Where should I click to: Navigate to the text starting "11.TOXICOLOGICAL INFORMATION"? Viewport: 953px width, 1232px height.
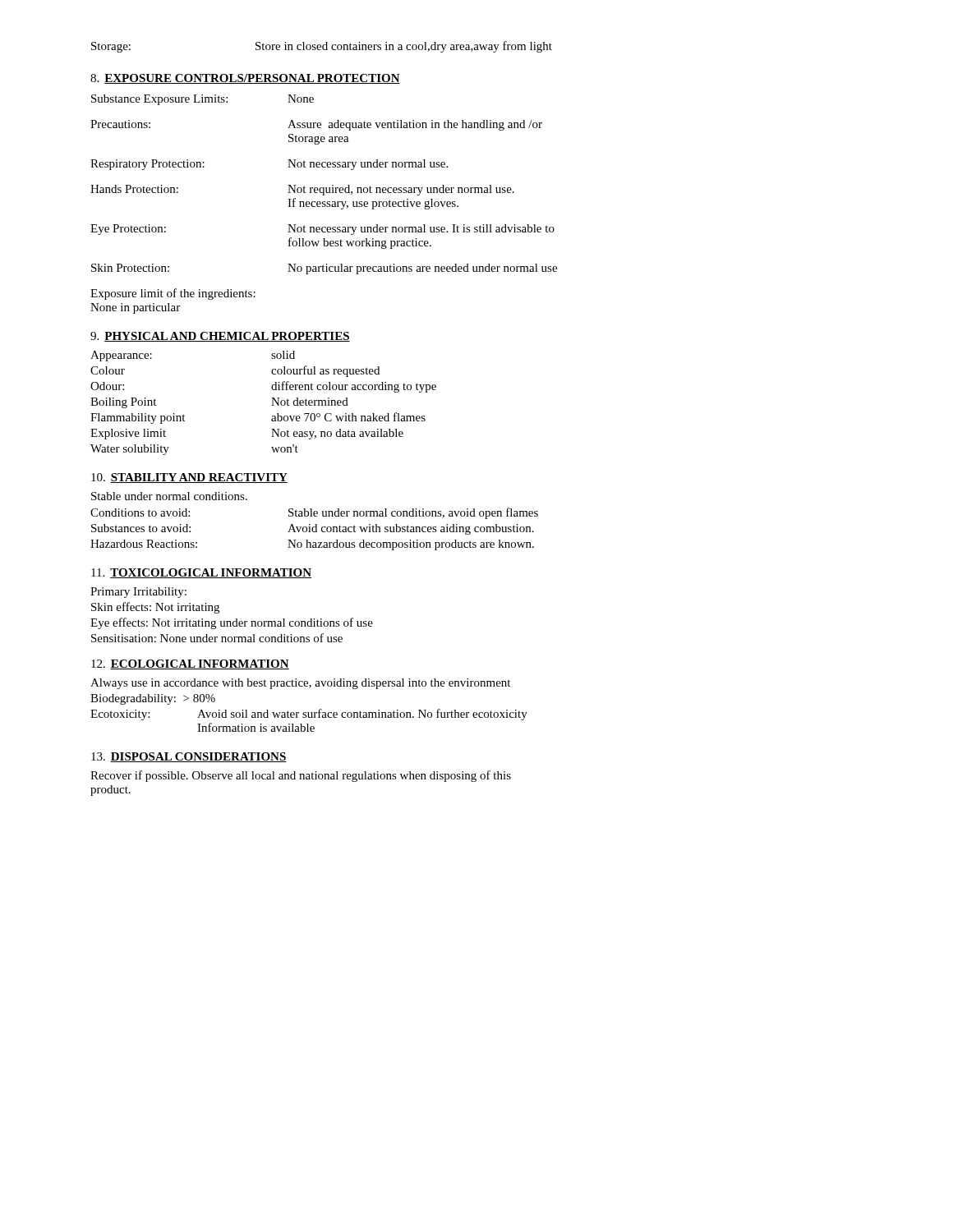click(x=201, y=572)
